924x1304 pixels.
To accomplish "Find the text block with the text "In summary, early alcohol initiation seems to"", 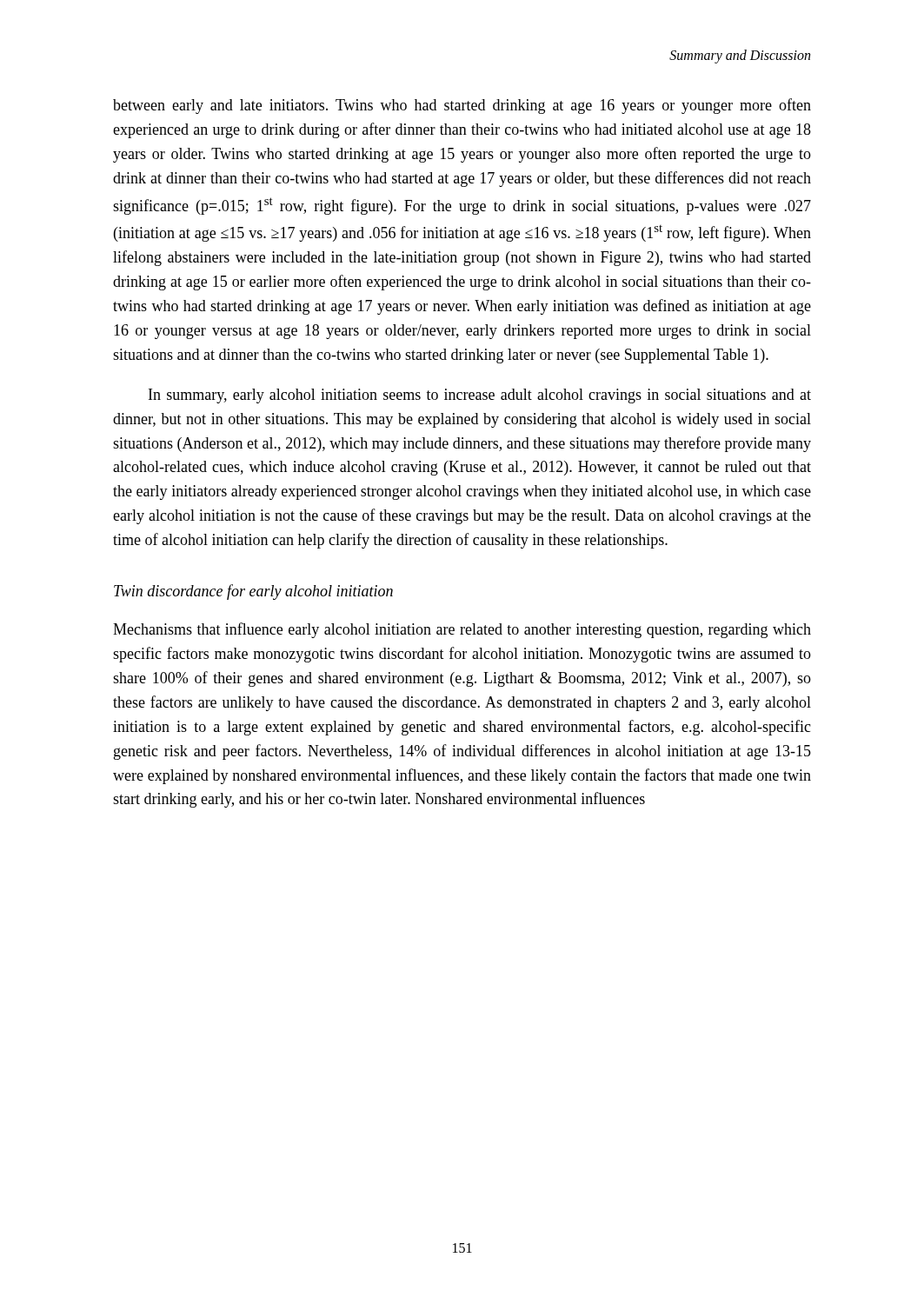I will point(462,468).
